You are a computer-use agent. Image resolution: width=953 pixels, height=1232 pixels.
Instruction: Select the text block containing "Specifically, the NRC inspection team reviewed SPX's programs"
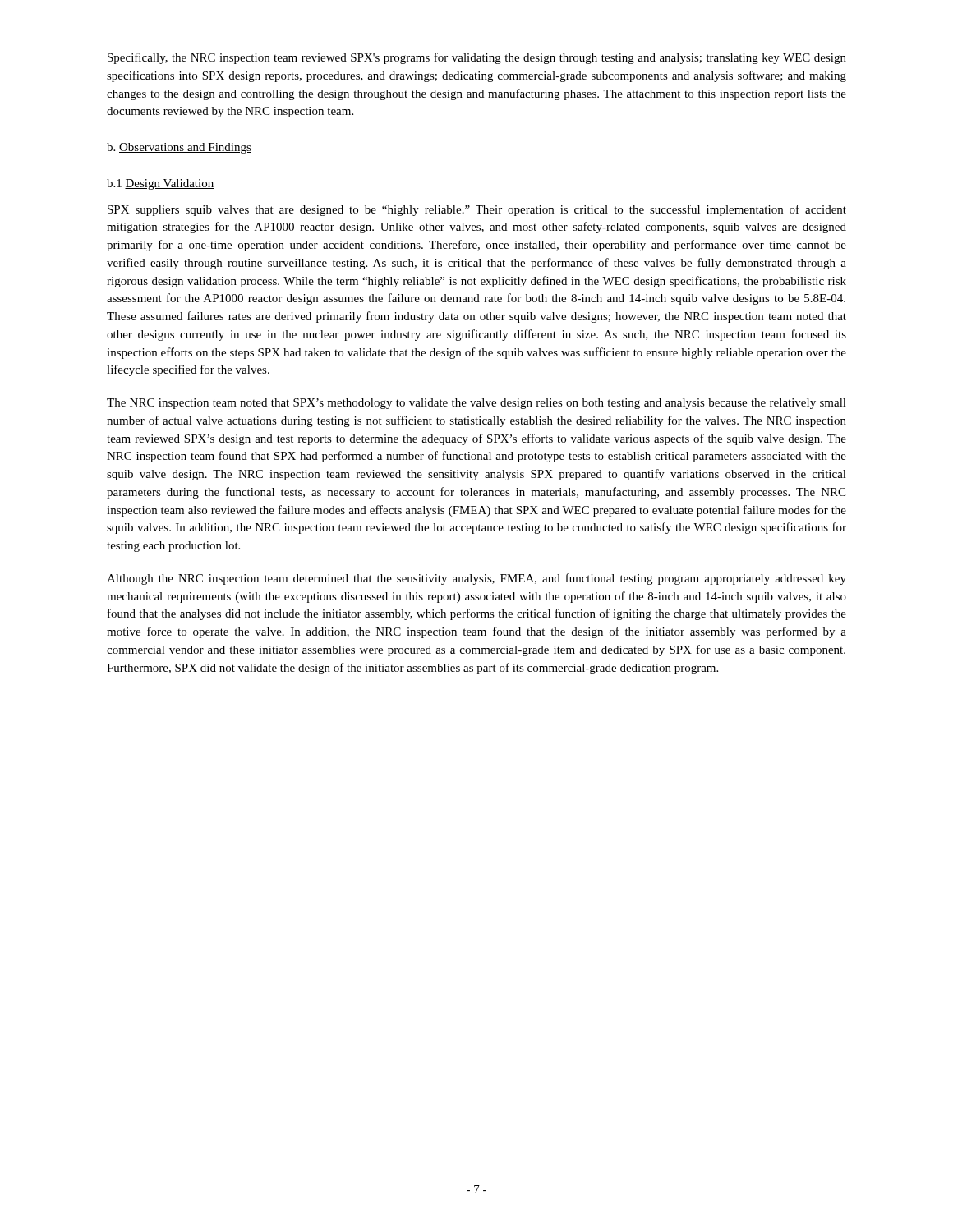coord(476,84)
